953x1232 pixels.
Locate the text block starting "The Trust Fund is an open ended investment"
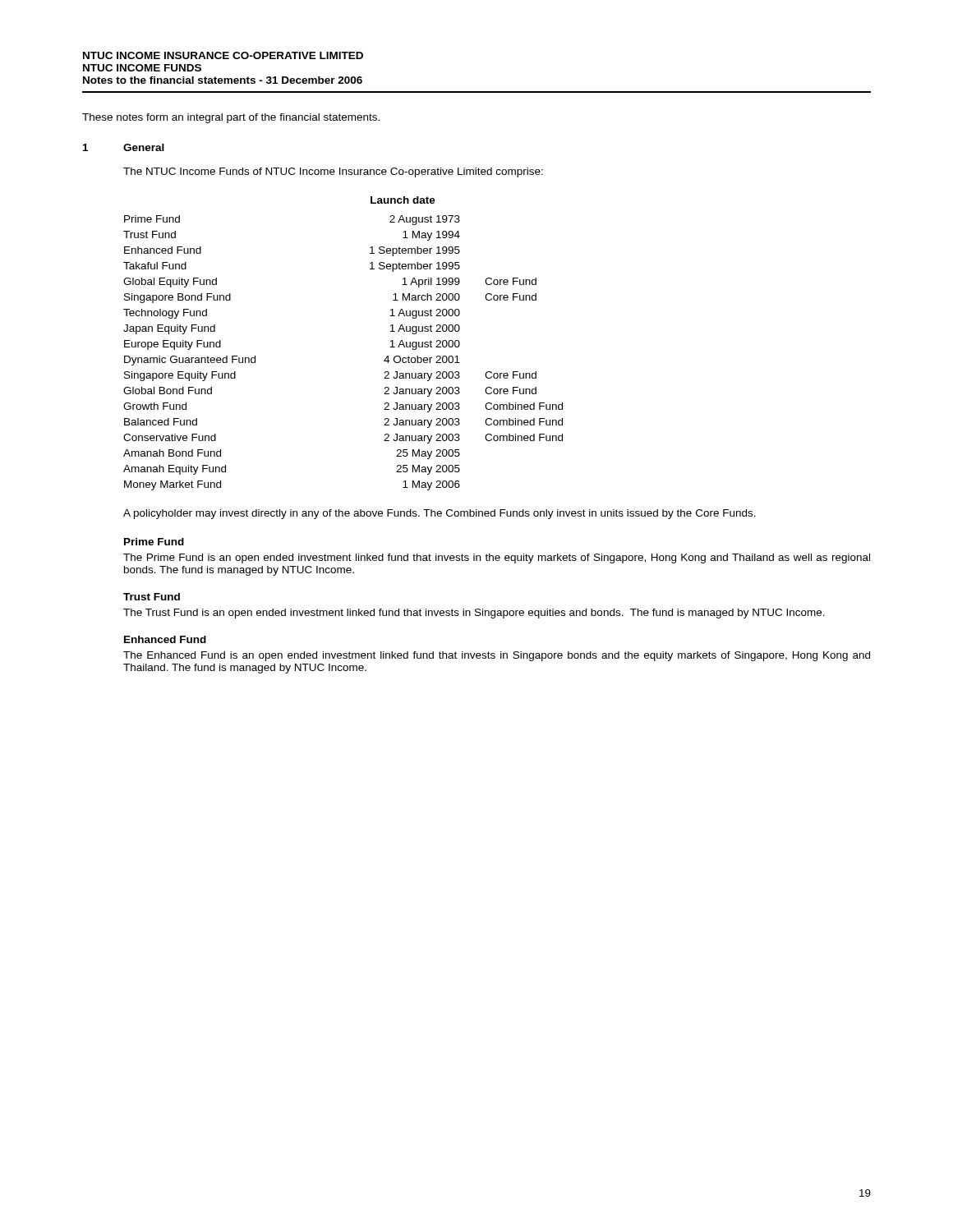tap(474, 612)
